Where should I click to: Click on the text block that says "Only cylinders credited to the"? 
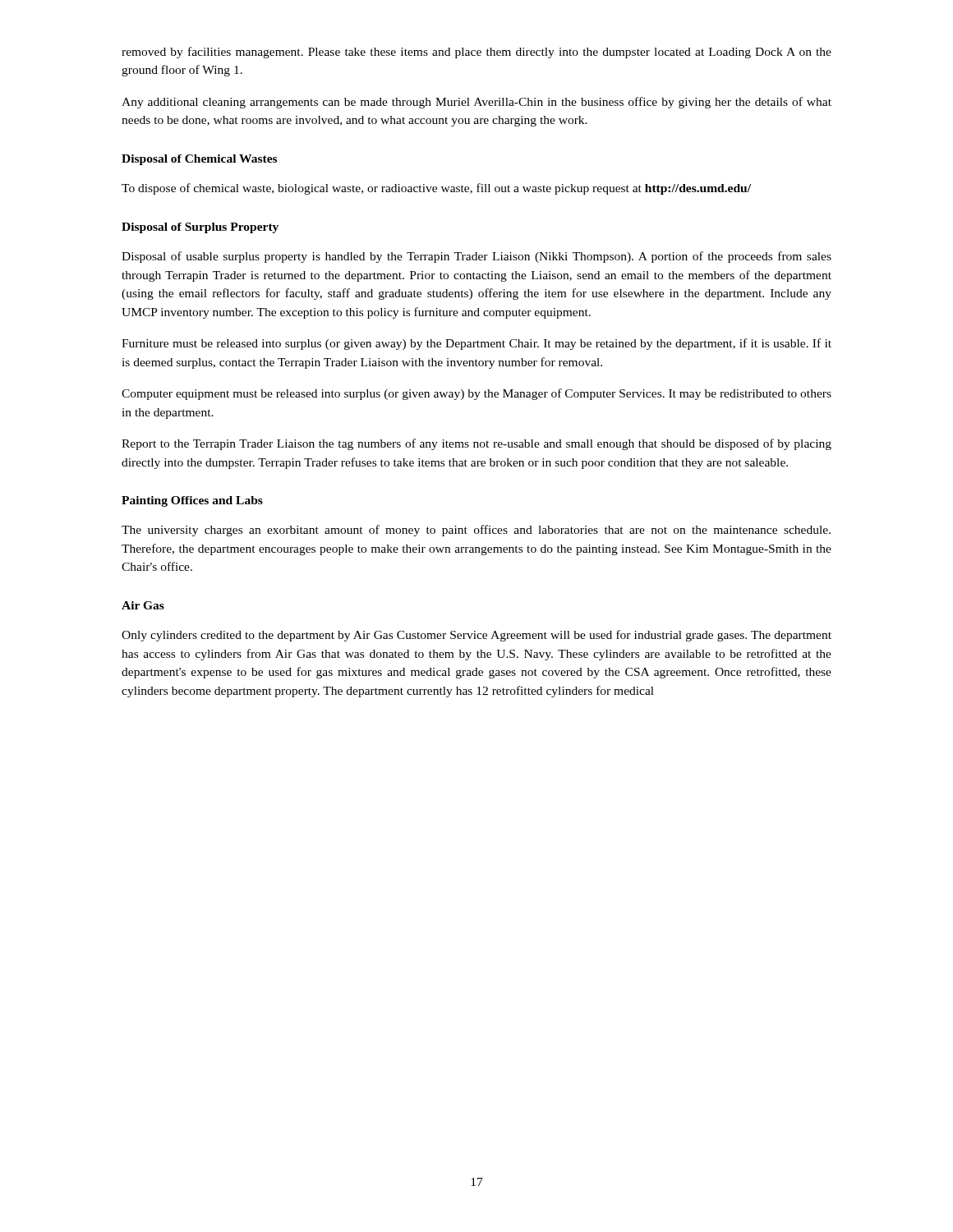pyautogui.click(x=476, y=662)
